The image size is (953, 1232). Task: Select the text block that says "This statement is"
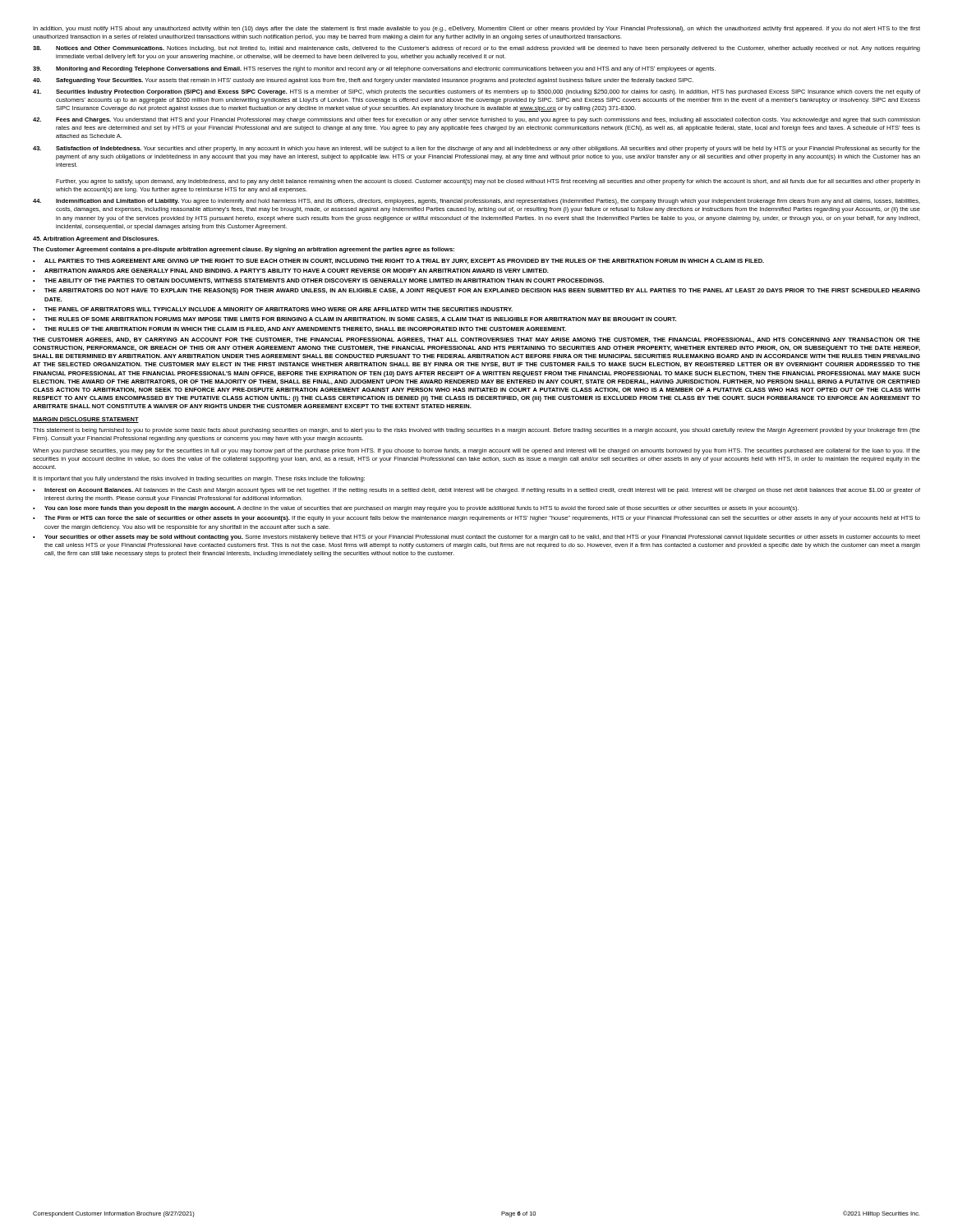[x=476, y=455]
